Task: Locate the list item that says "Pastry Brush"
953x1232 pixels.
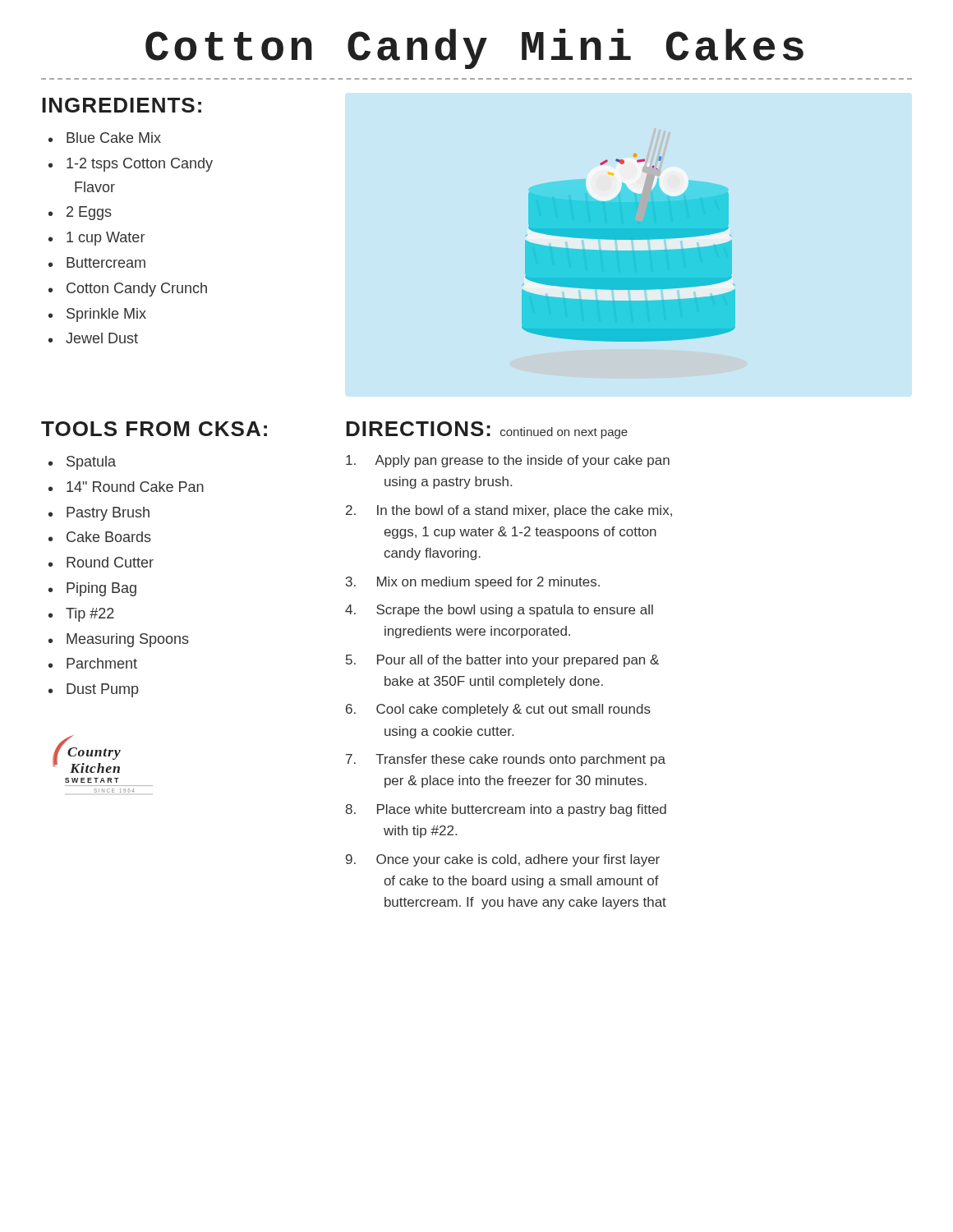Action: coord(108,512)
